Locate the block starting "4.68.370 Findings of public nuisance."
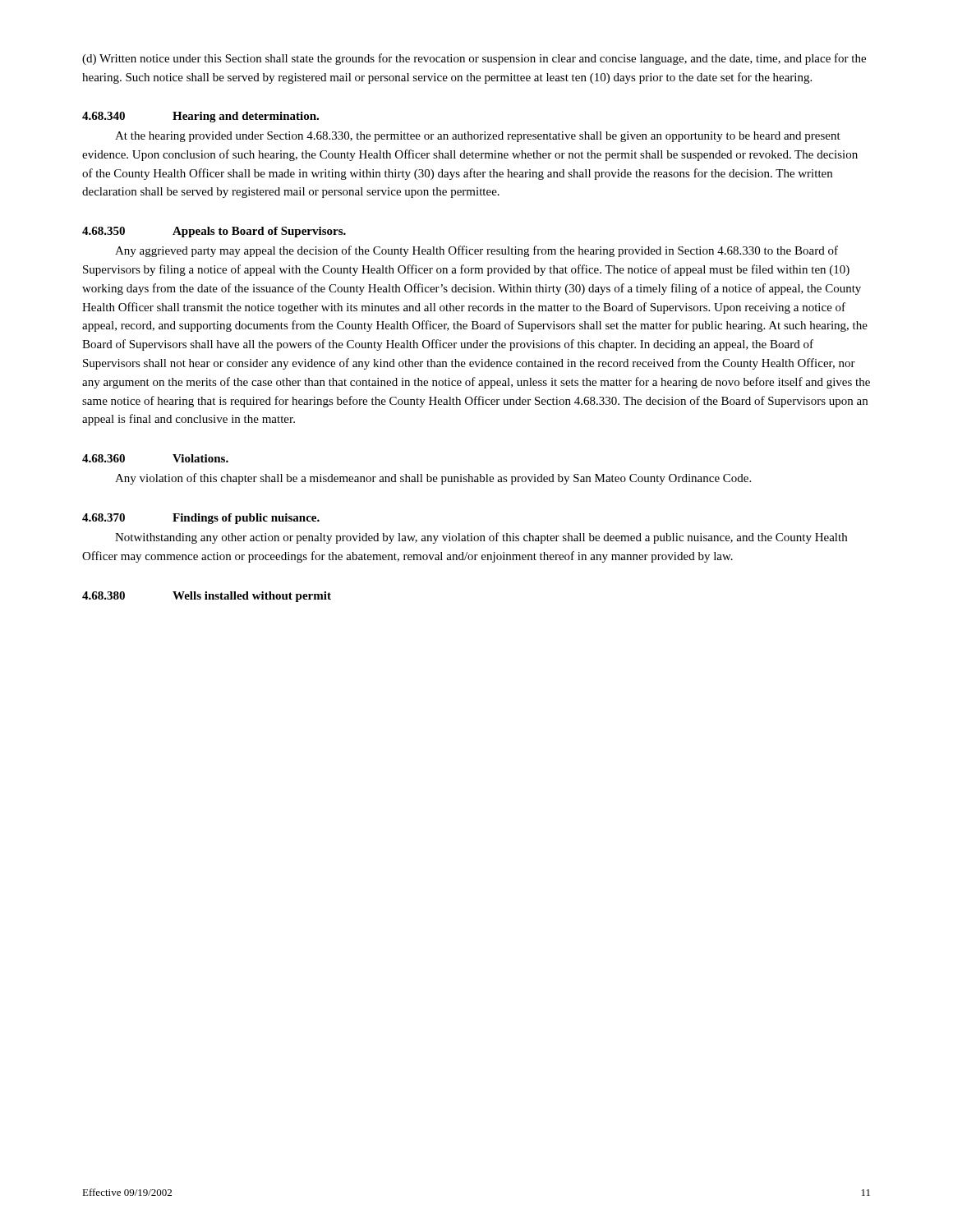Image resolution: width=953 pixels, height=1232 pixels. (201, 518)
